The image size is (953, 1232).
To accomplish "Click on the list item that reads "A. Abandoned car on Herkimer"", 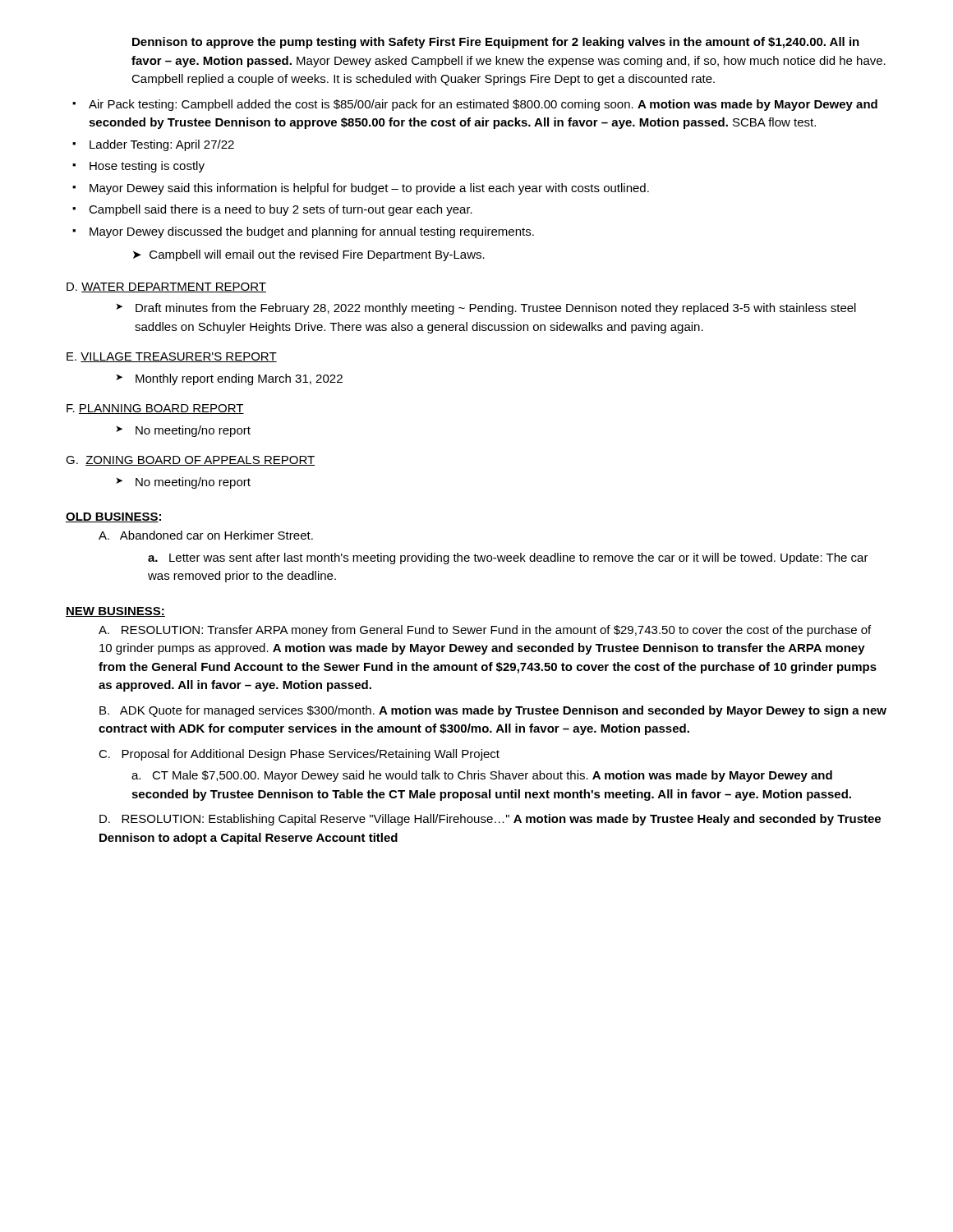I will tap(206, 535).
